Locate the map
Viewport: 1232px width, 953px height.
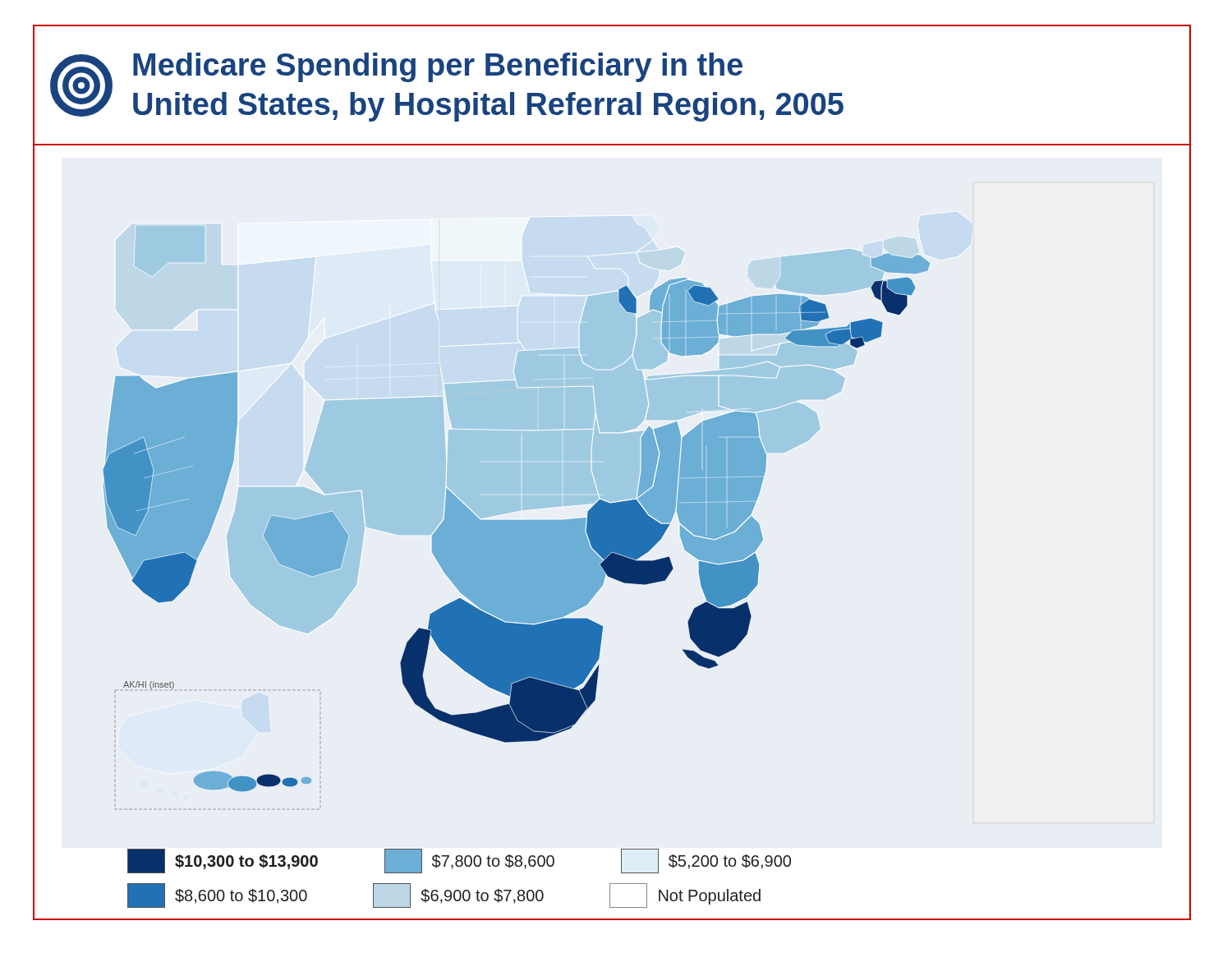pyautogui.click(x=612, y=503)
